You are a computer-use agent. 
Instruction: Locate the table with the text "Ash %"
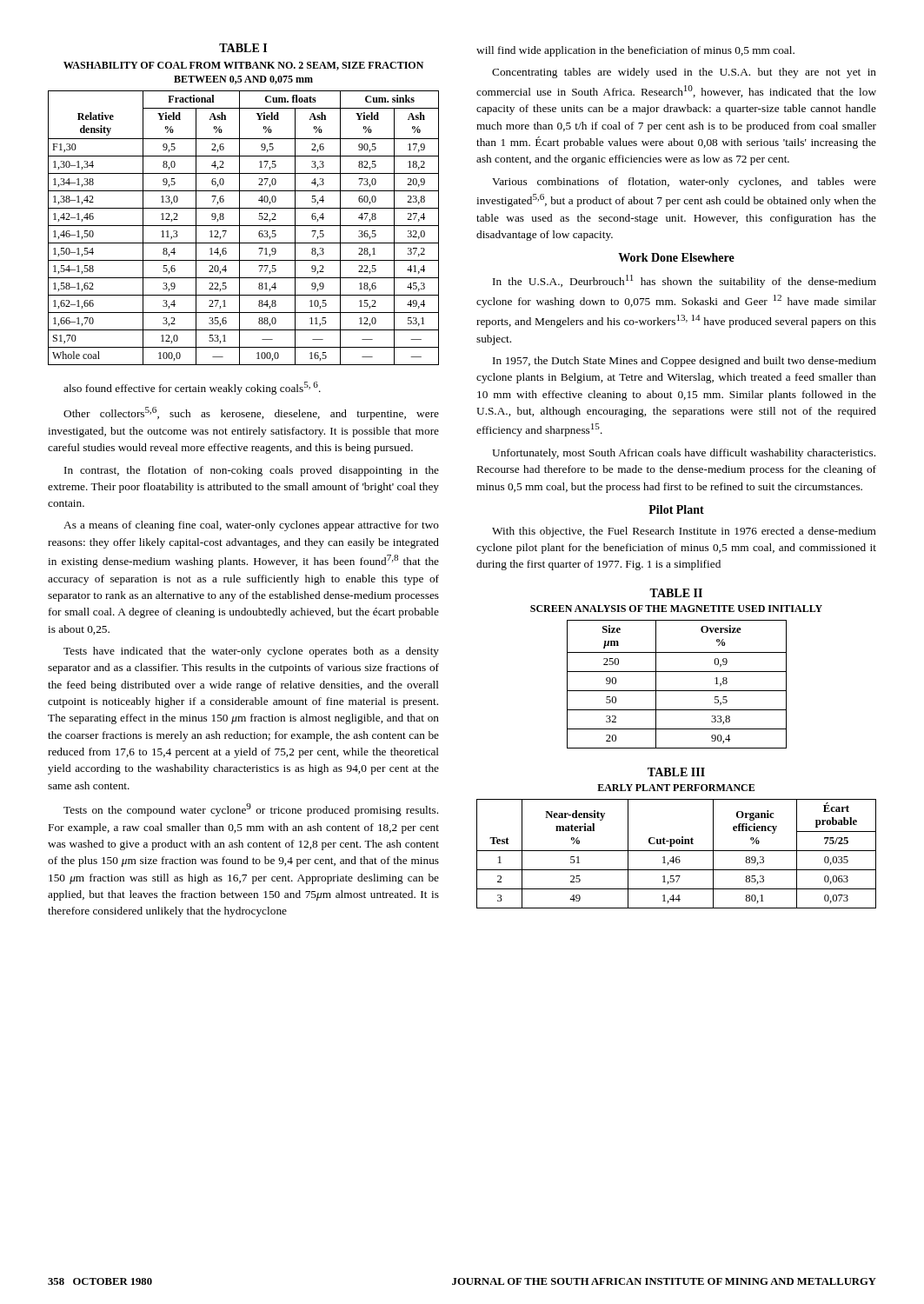[x=243, y=228]
